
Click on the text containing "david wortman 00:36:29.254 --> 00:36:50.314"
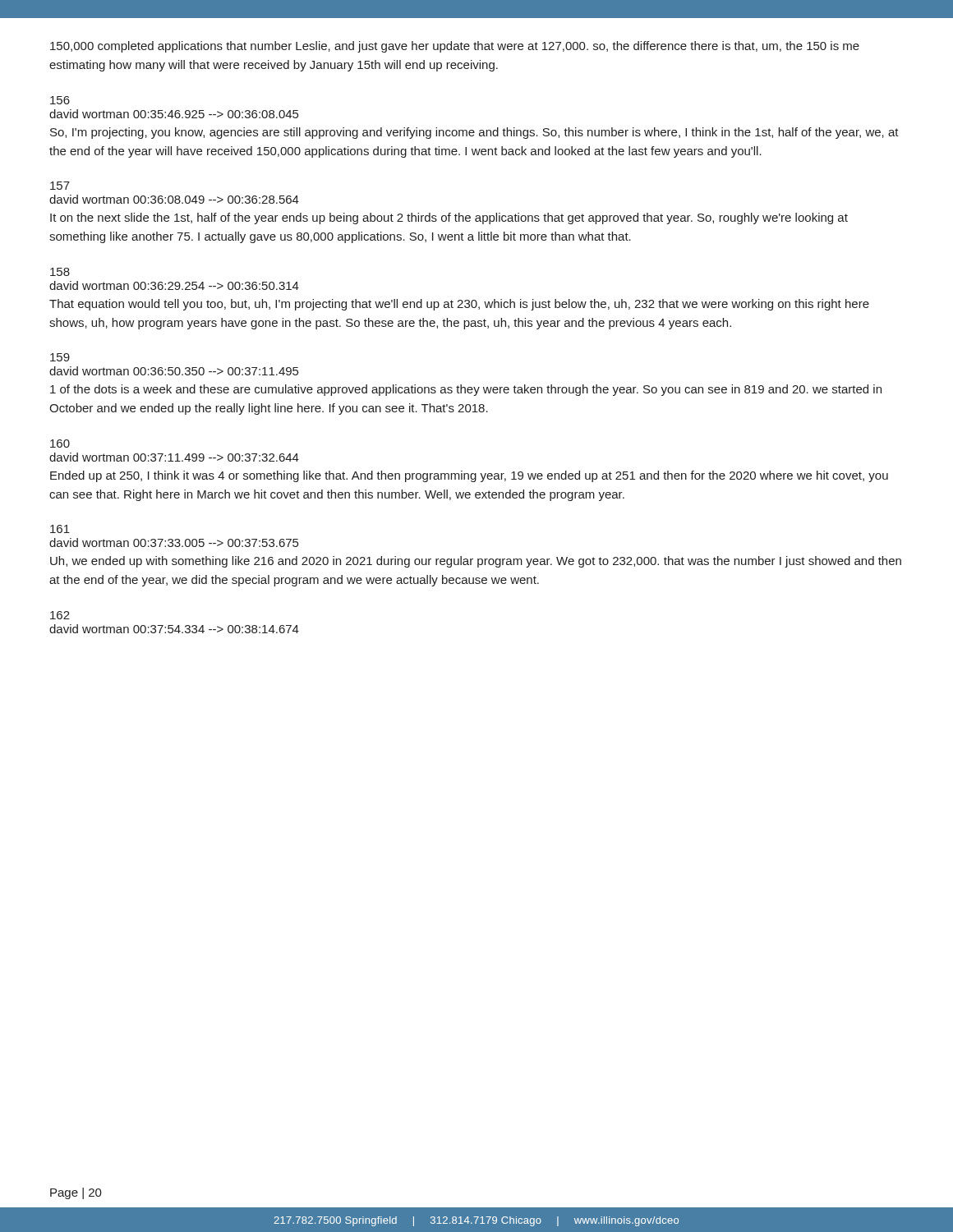[174, 285]
